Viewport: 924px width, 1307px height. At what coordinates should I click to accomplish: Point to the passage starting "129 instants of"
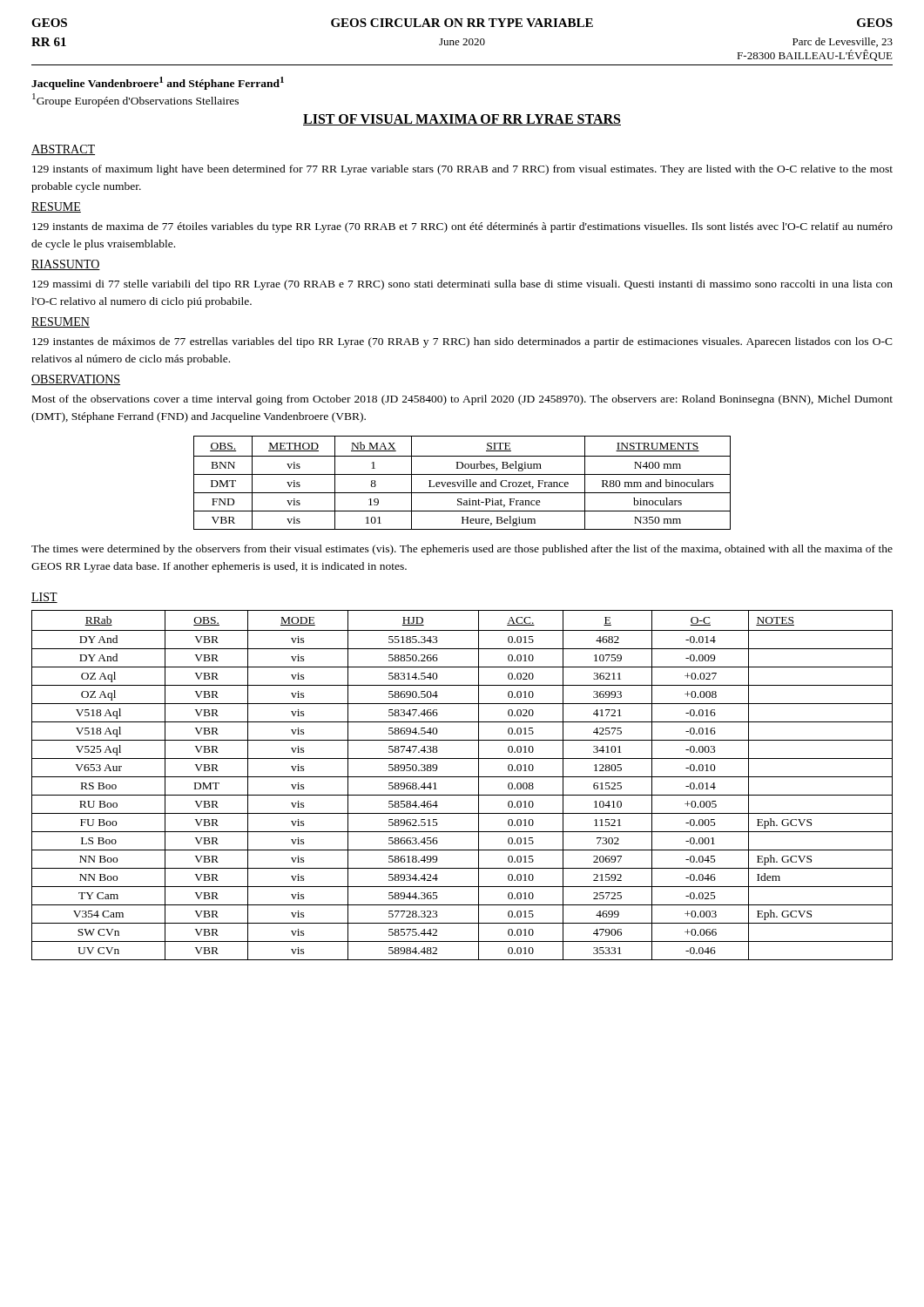(x=462, y=177)
